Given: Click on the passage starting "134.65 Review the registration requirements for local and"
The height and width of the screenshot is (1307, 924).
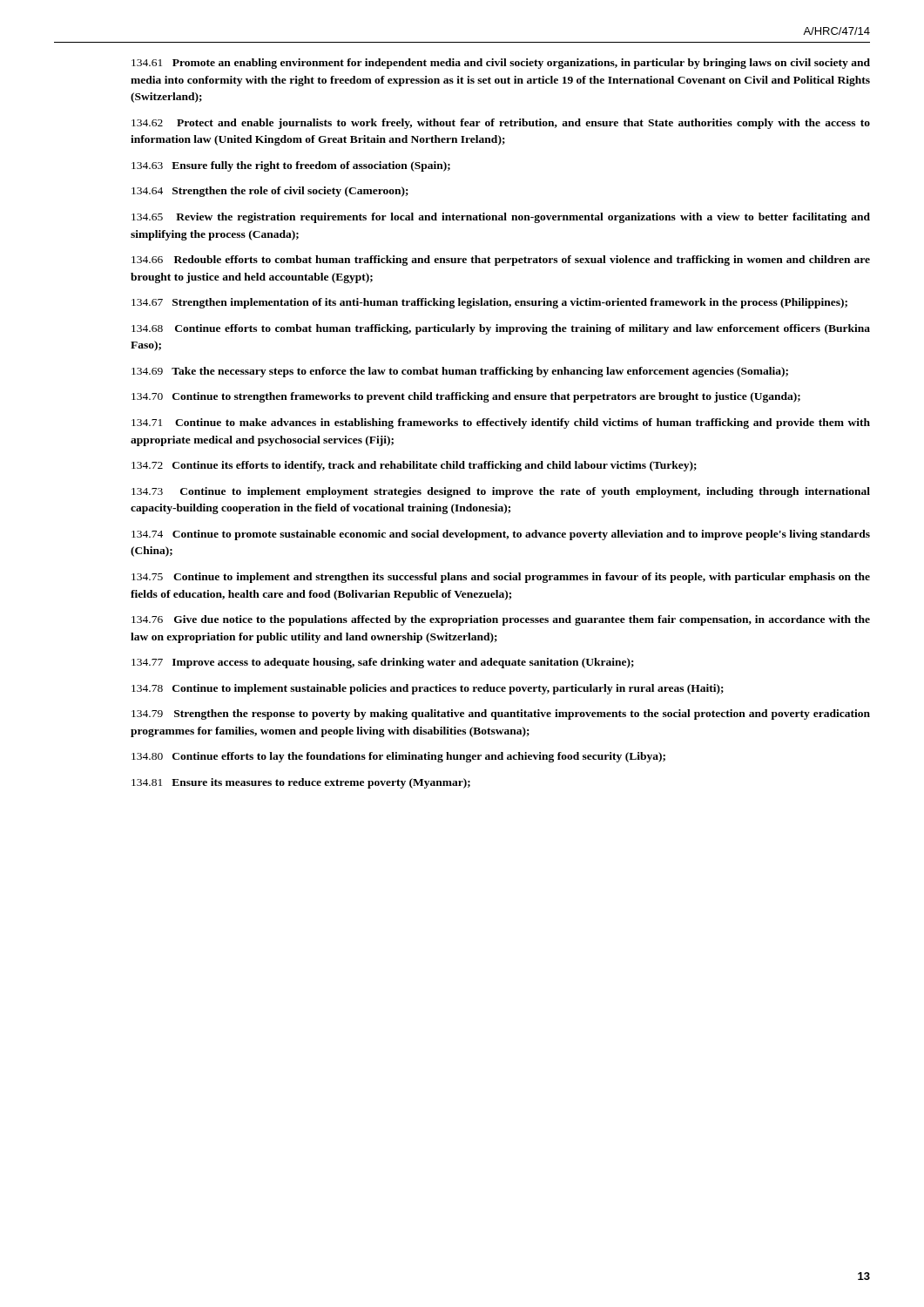Looking at the screenshot, I should pos(500,225).
